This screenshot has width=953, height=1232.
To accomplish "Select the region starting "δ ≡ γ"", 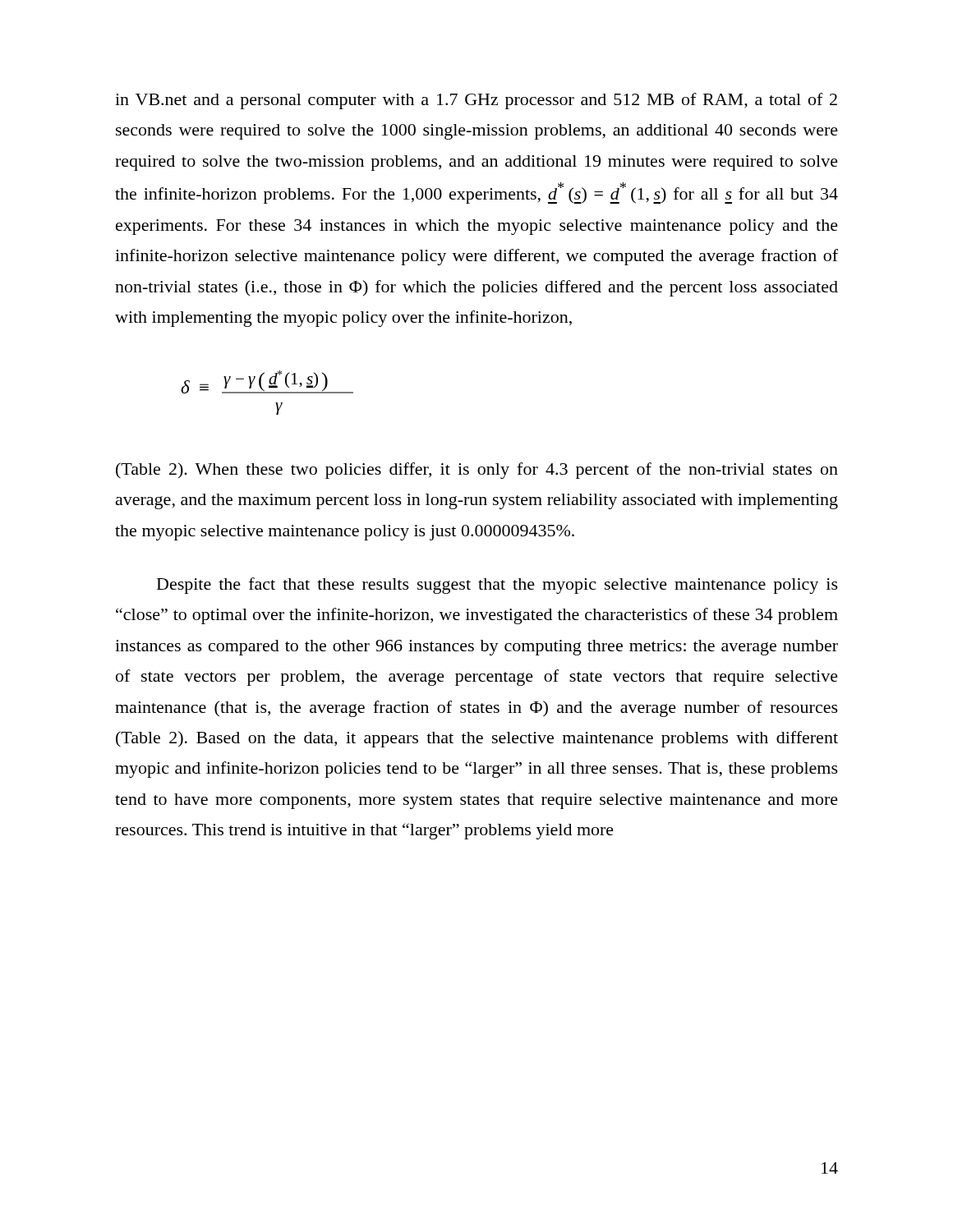I will (271, 388).
